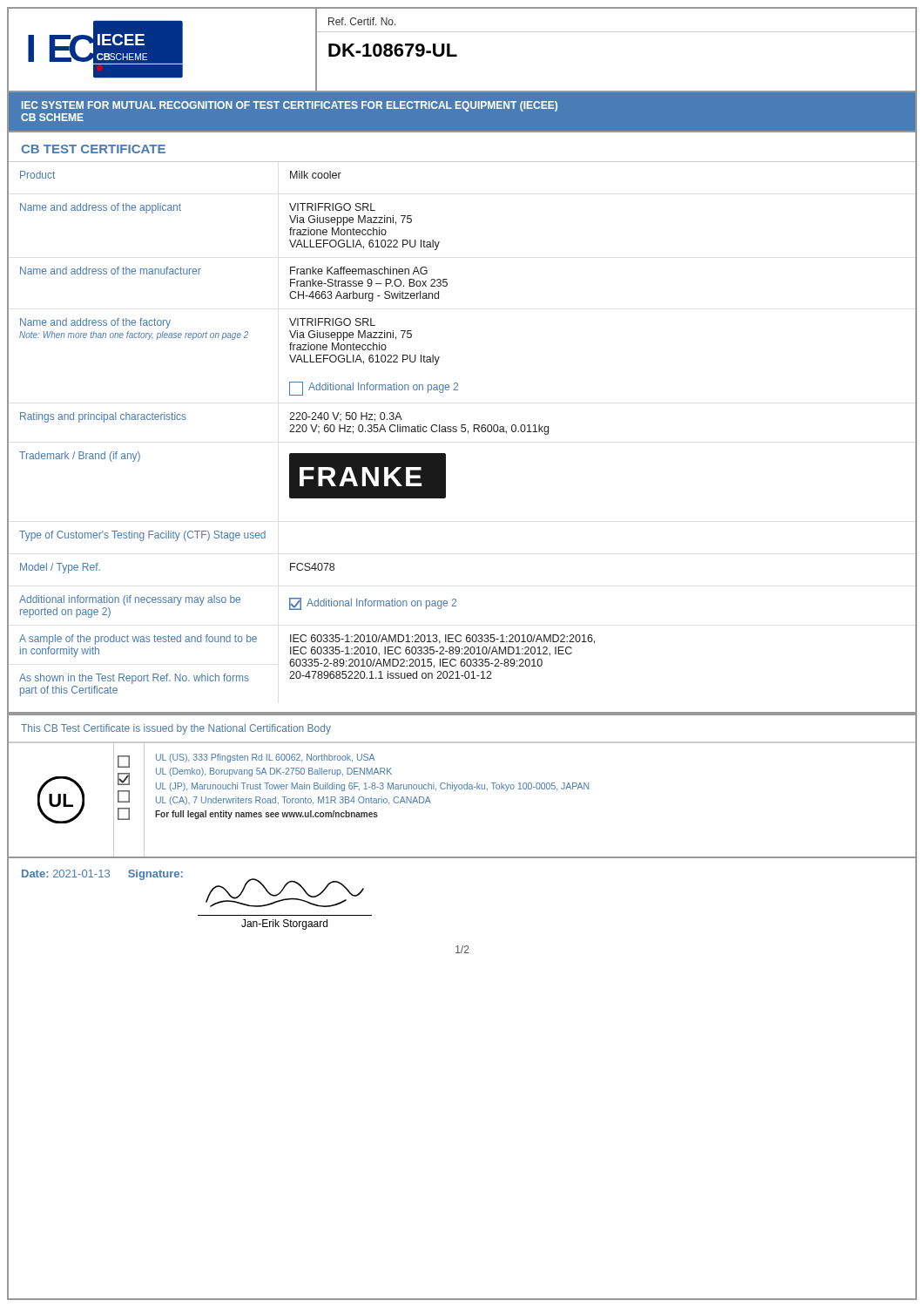Screen dimensions: 1307x924
Task: Navigate to the text block starting "Trademark / Brand (if any)"
Action: (80, 456)
